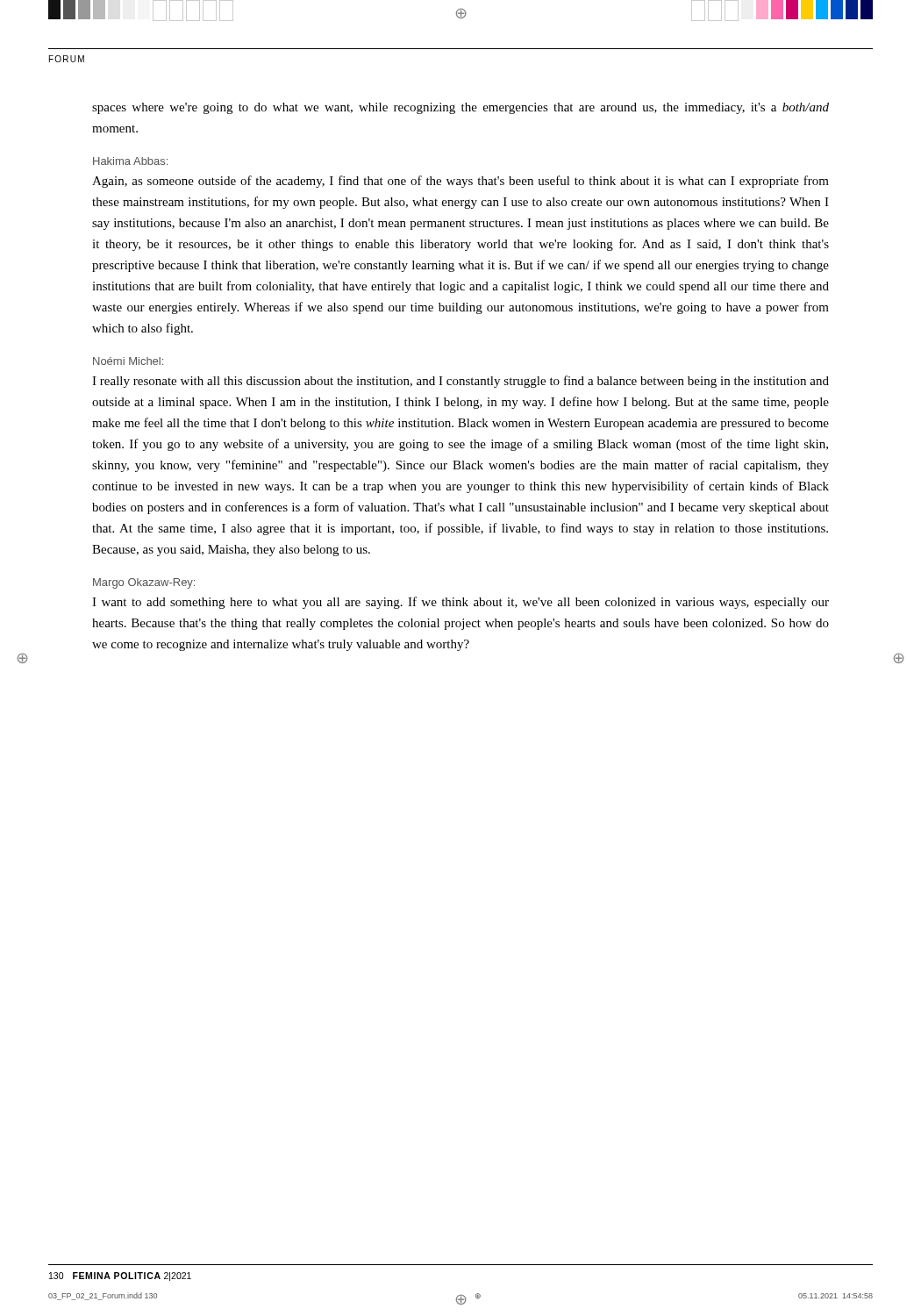Point to the element starting "Hakima Abbas:"
The image size is (921, 1316).
tap(130, 161)
